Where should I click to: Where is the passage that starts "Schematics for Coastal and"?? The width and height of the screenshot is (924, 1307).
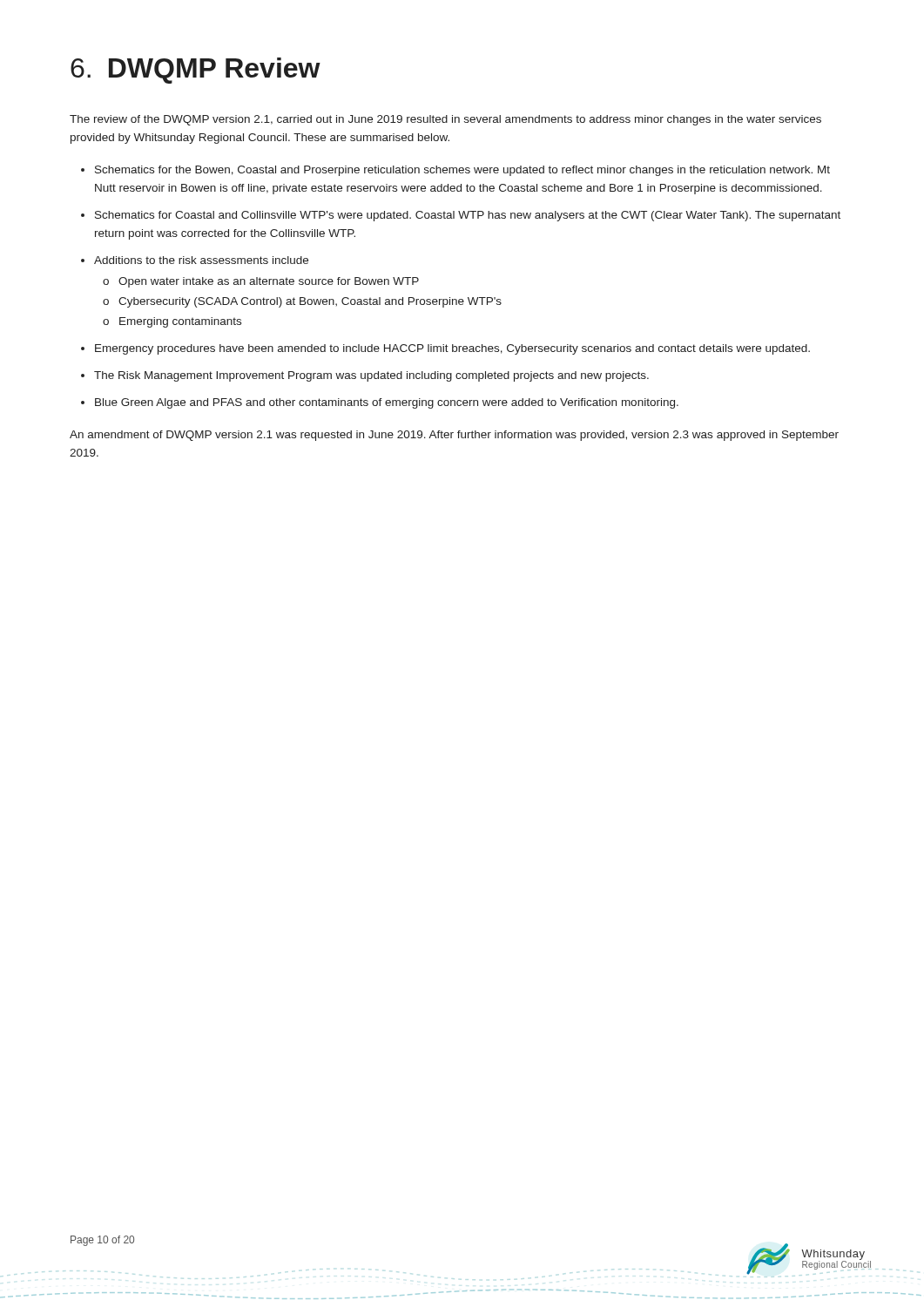(467, 224)
